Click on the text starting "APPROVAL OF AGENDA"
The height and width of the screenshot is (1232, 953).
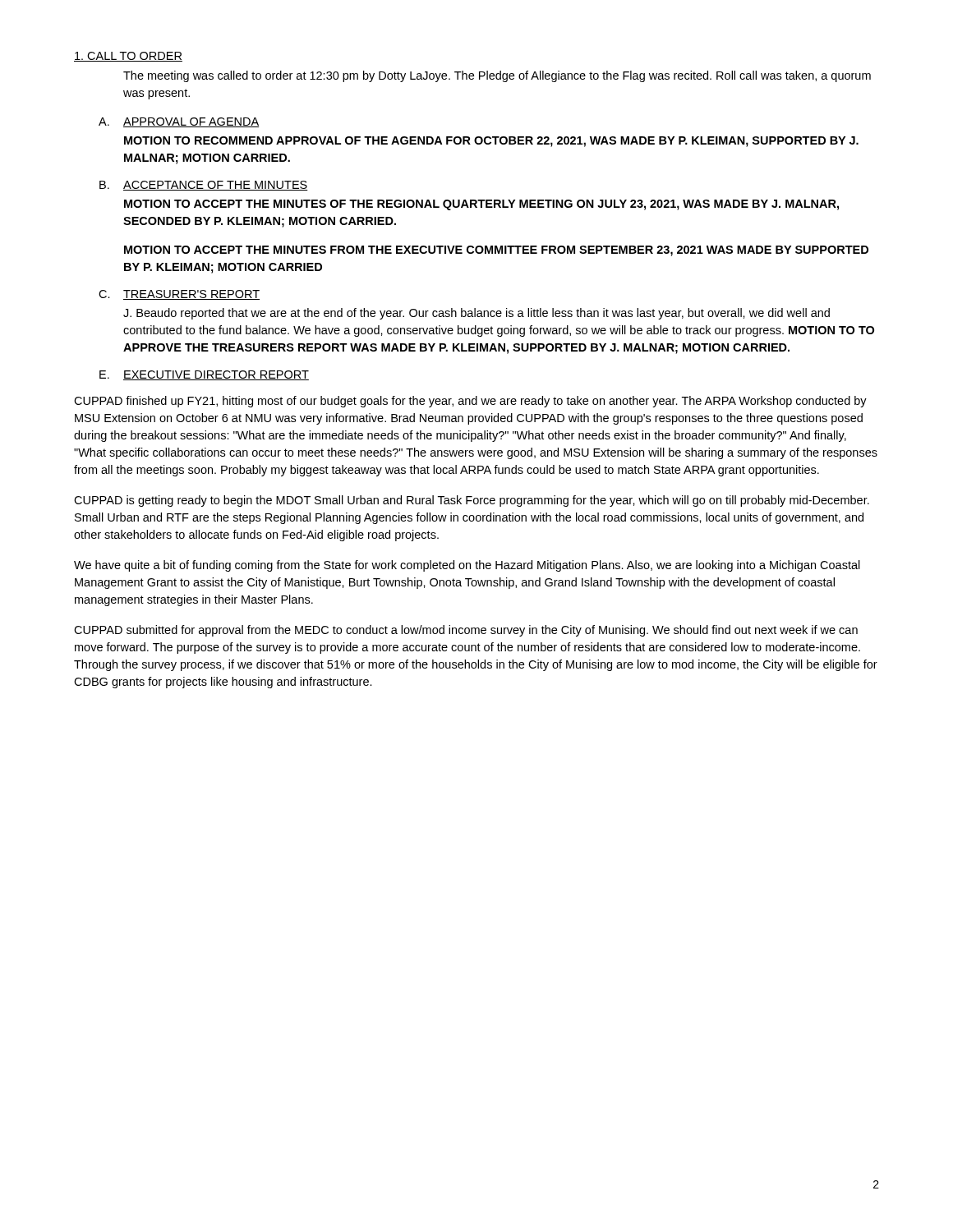click(x=191, y=122)
